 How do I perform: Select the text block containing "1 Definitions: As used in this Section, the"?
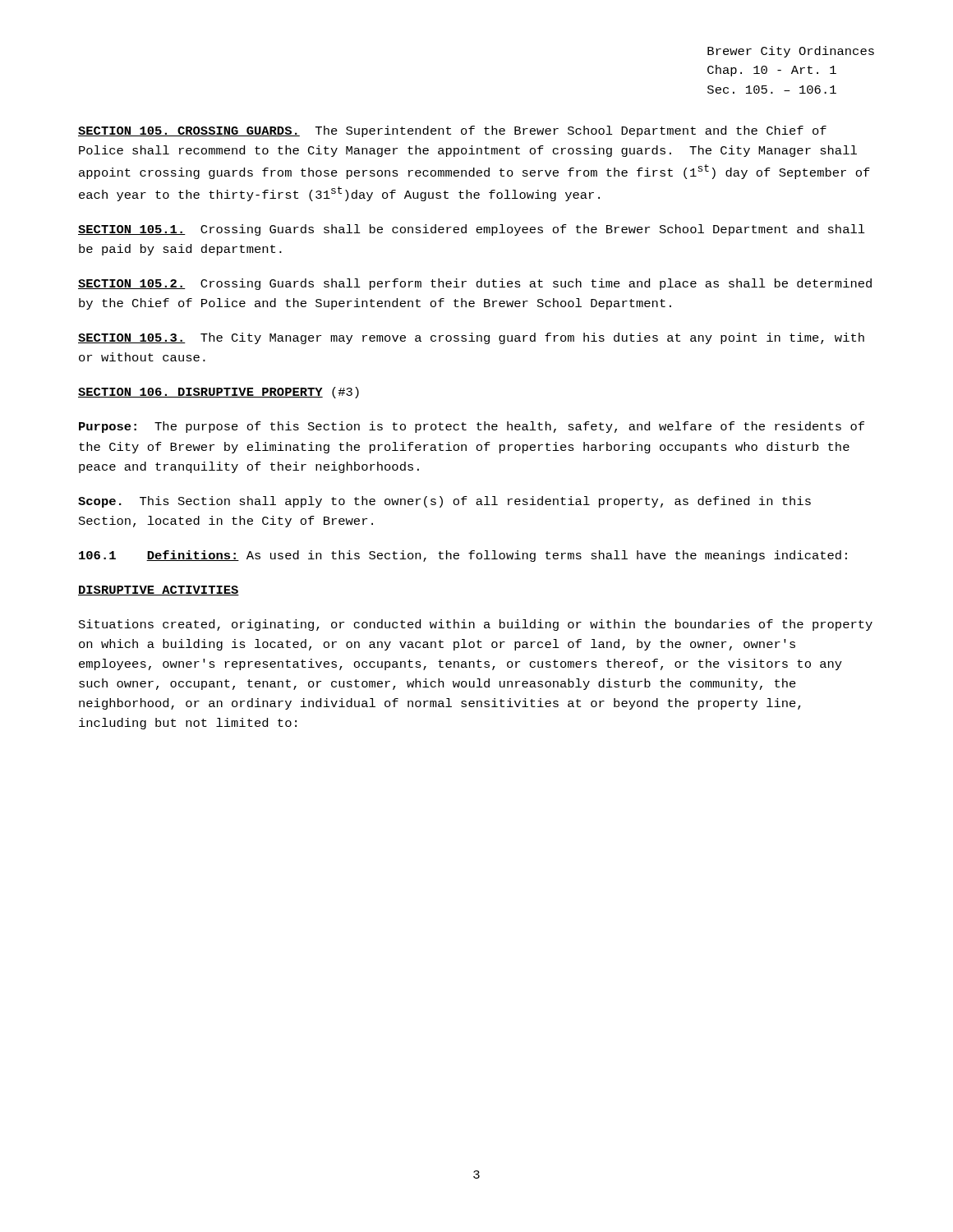click(x=476, y=556)
